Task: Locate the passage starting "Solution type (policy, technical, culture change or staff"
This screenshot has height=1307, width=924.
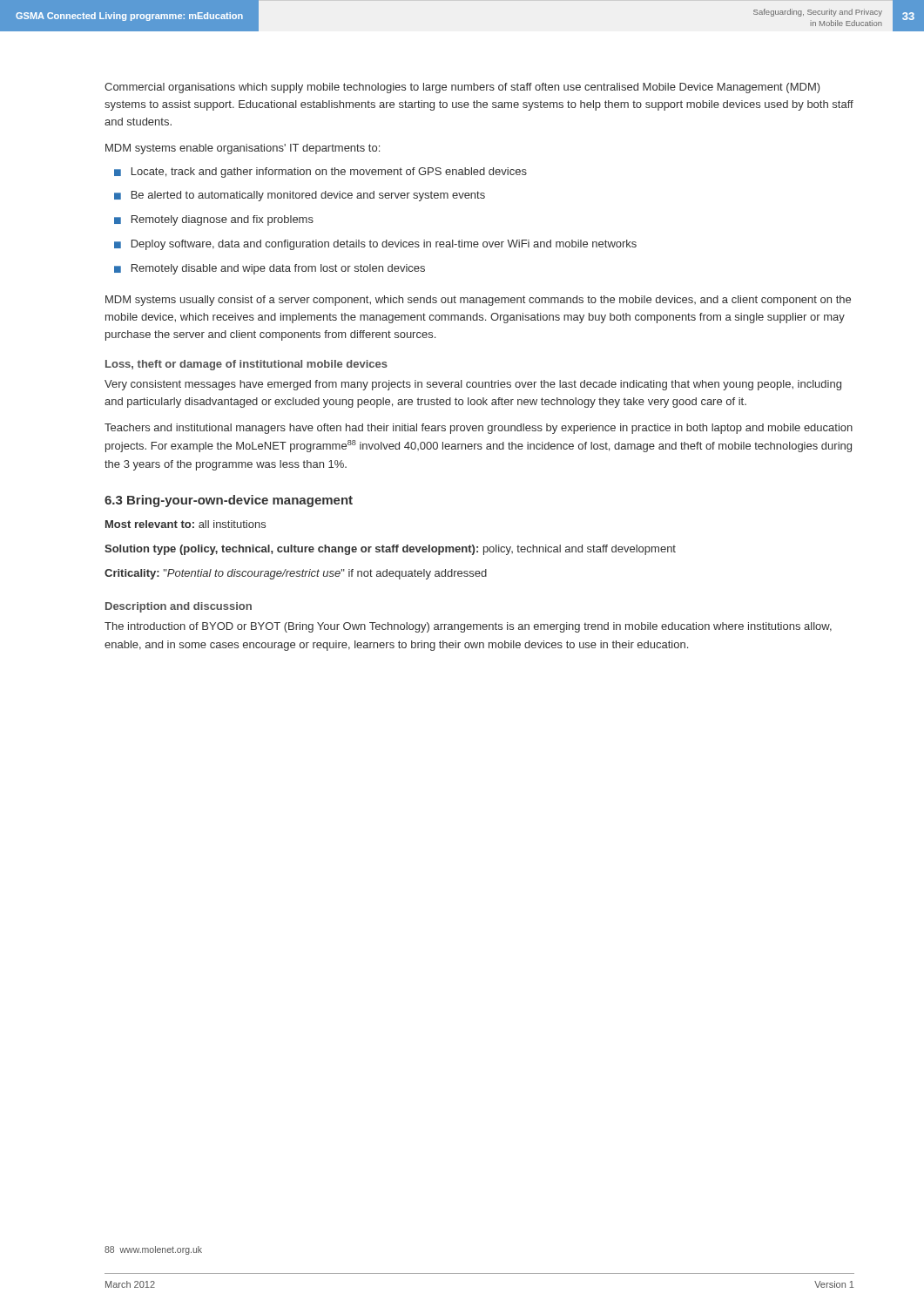Action: pyautogui.click(x=390, y=549)
